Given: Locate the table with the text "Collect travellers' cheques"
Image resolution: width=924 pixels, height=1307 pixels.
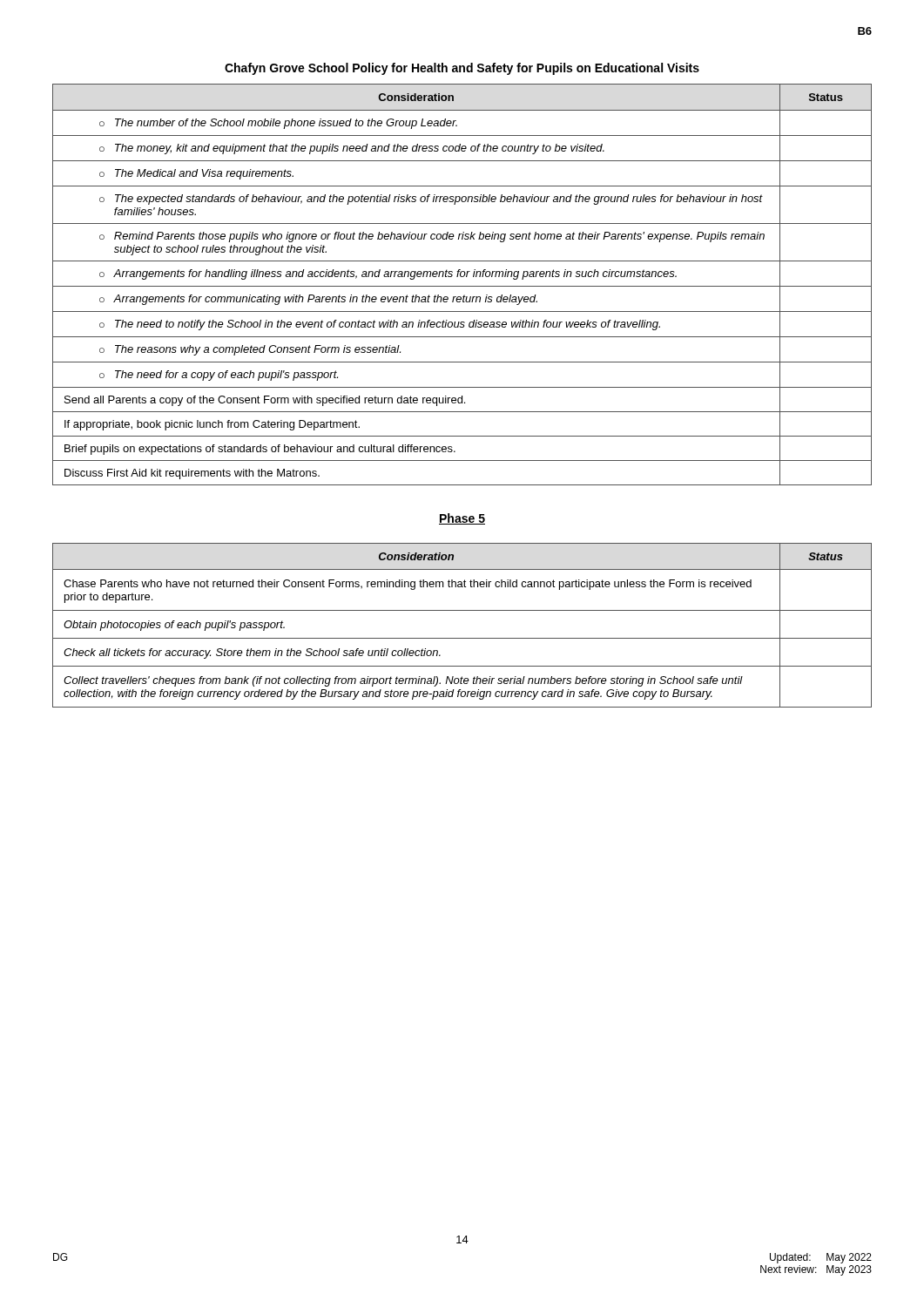Looking at the screenshot, I should (x=462, y=625).
